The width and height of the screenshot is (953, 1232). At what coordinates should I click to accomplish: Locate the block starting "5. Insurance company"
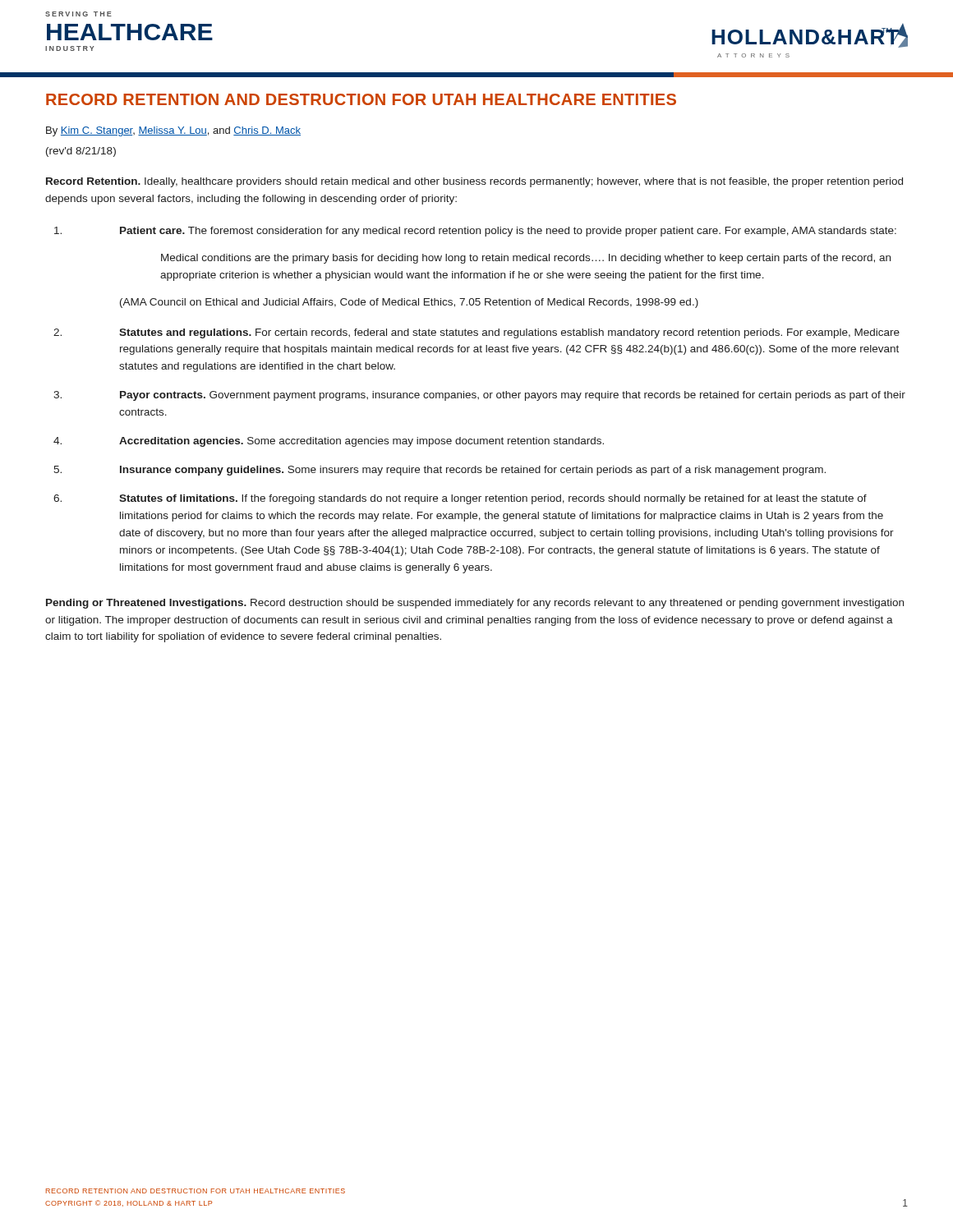[476, 470]
